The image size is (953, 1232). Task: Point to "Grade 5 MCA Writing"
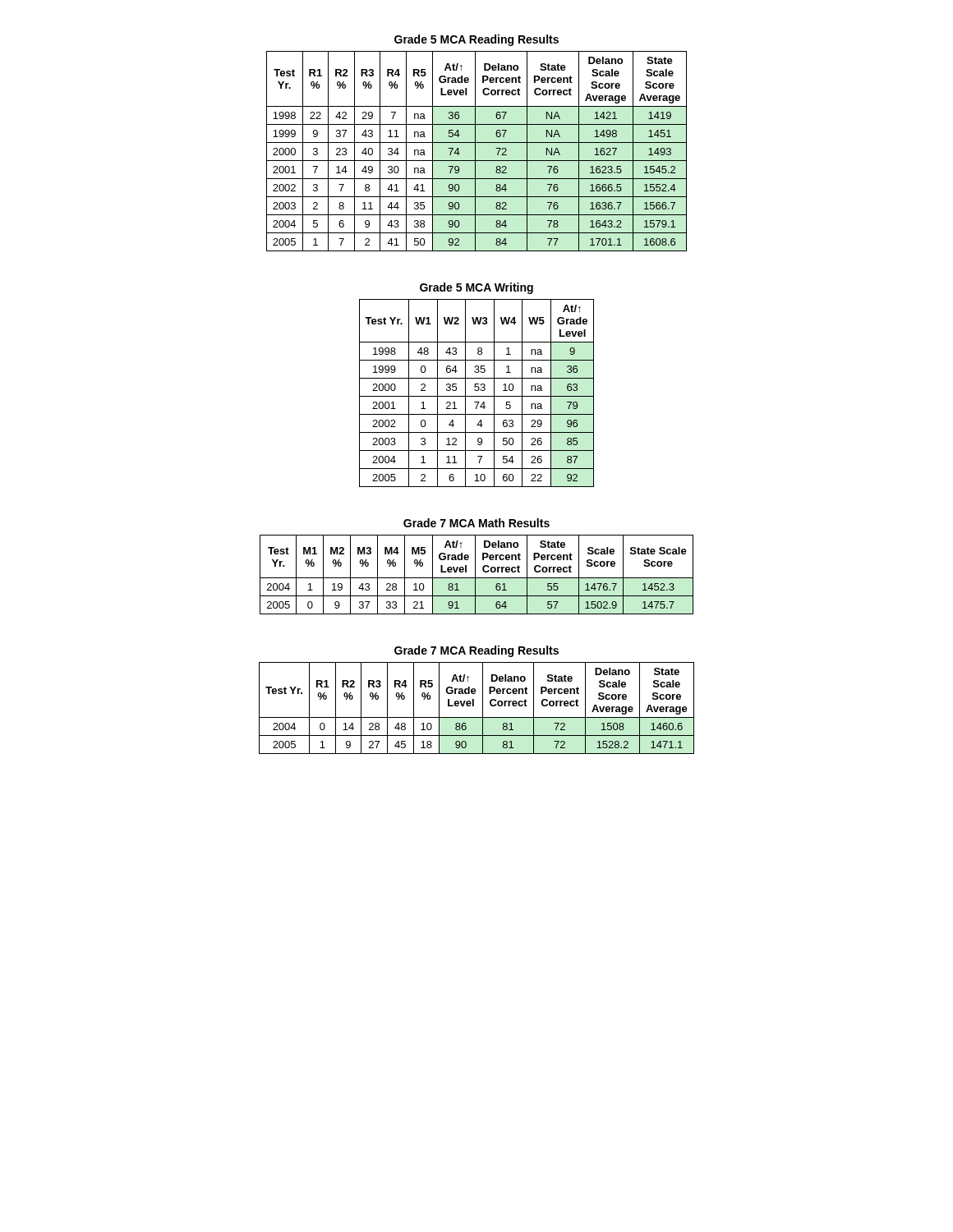(476, 287)
